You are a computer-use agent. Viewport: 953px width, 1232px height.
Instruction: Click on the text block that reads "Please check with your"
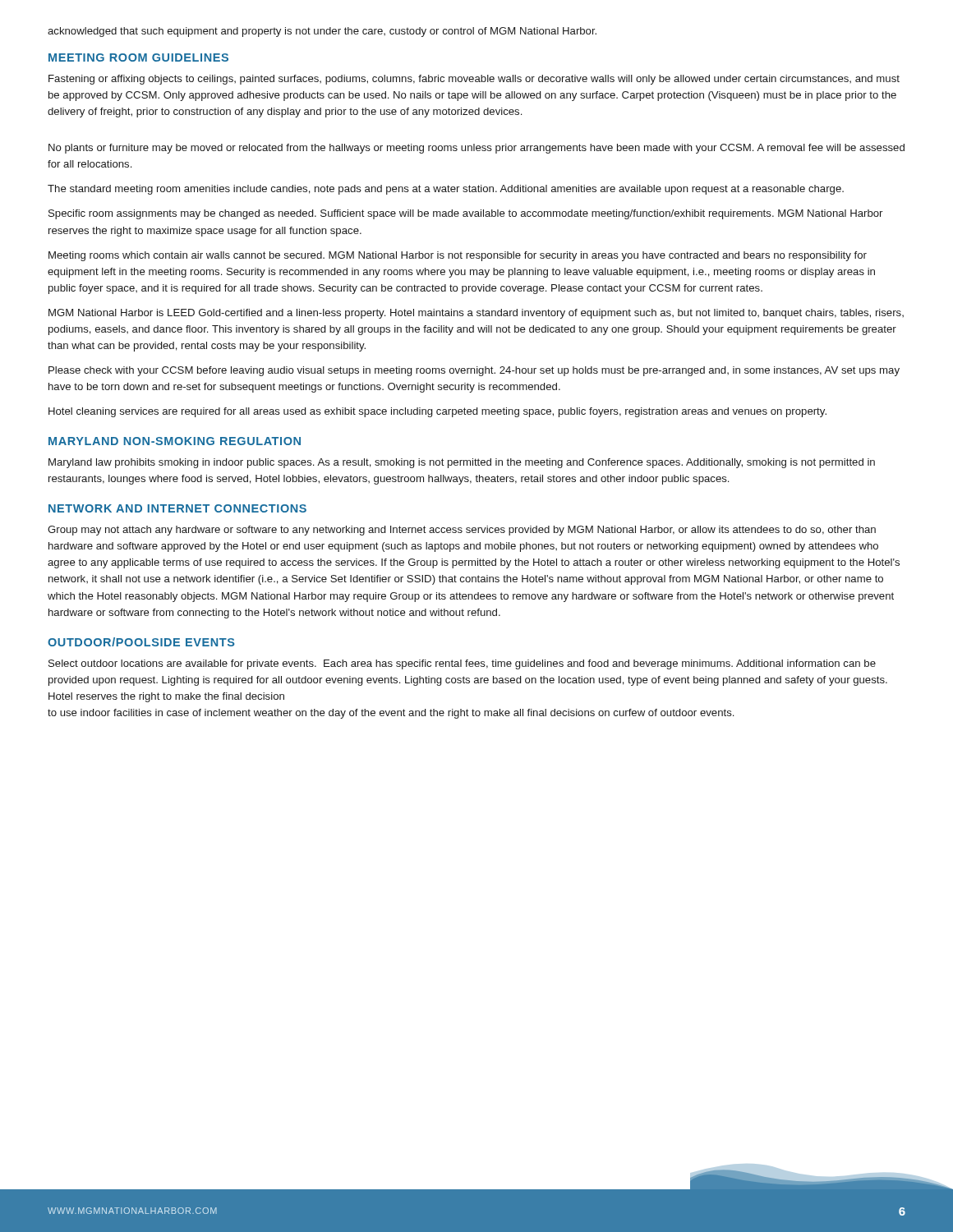(474, 378)
